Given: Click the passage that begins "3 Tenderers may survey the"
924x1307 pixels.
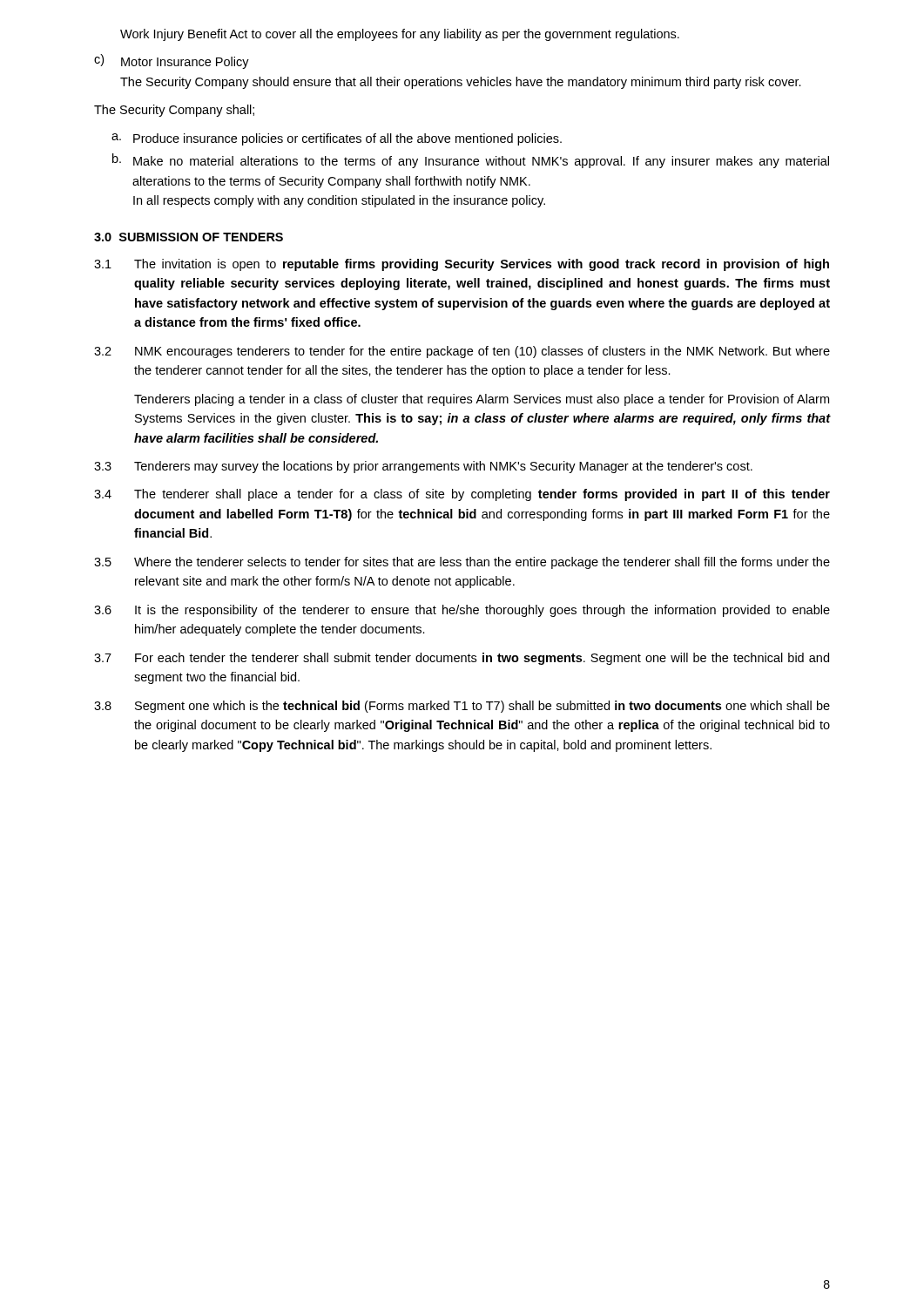Looking at the screenshot, I should pyautogui.click(x=462, y=466).
